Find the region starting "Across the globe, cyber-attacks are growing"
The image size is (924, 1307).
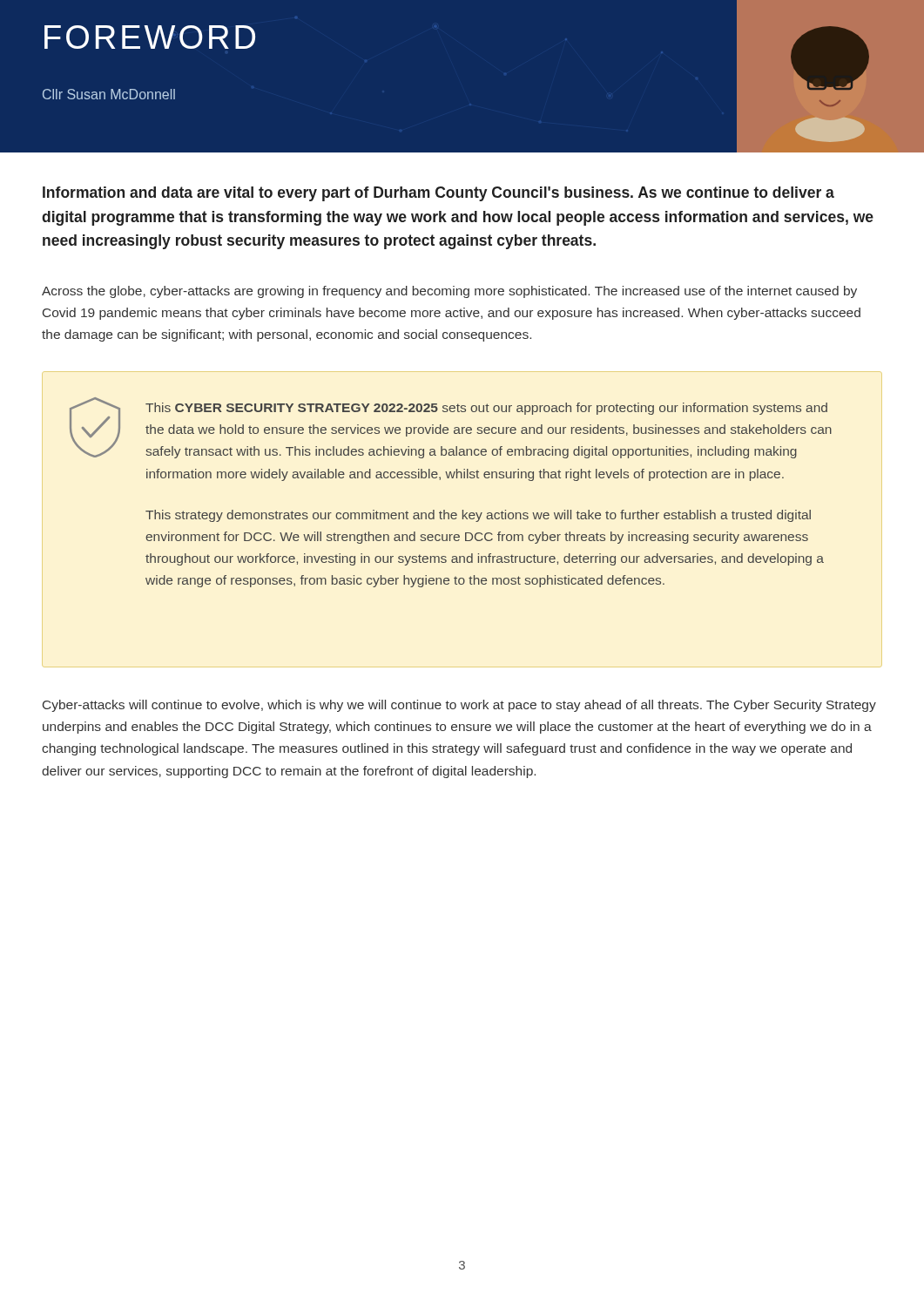pos(451,312)
